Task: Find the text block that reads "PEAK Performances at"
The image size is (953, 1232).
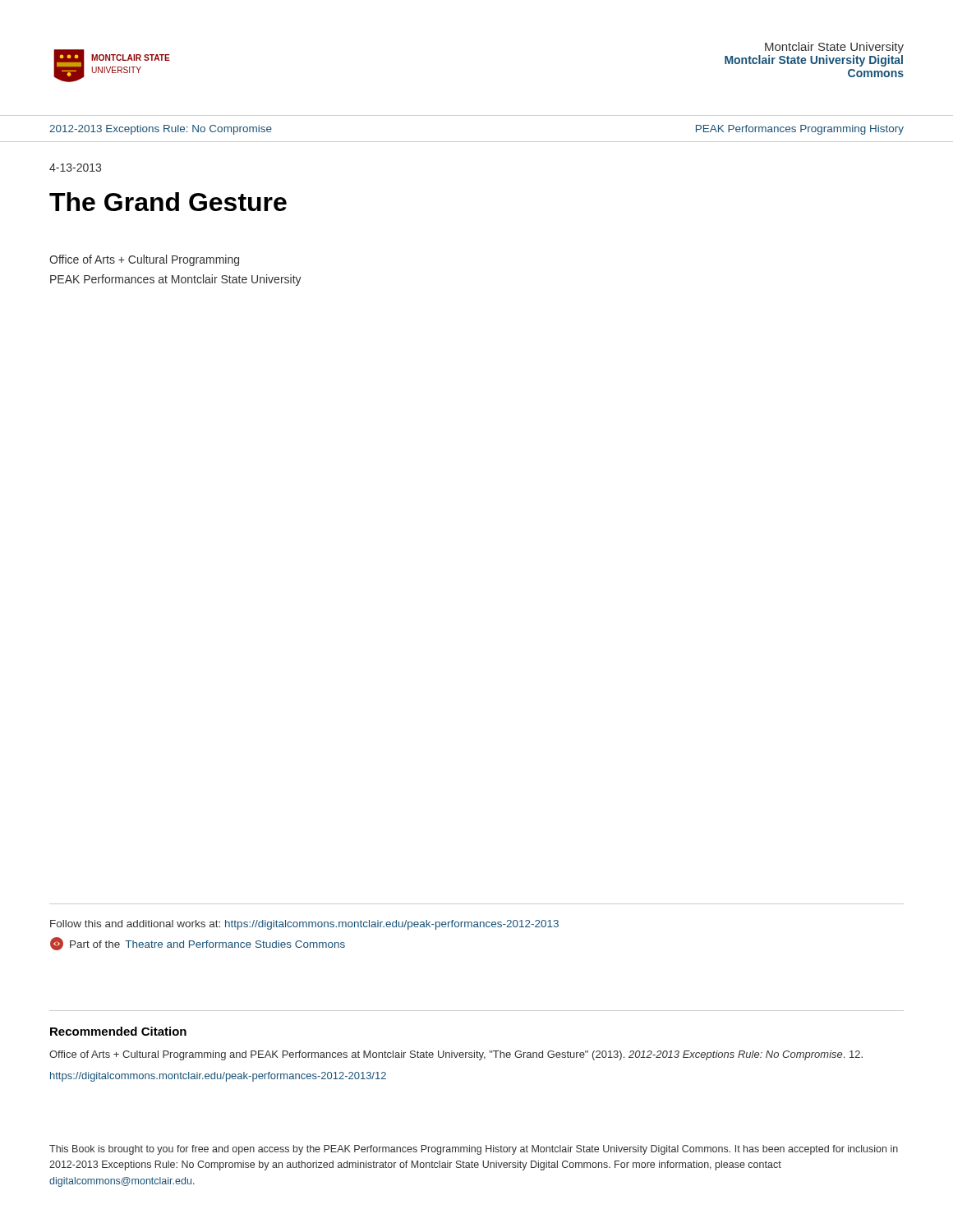Action: pyautogui.click(x=175, y=279)
